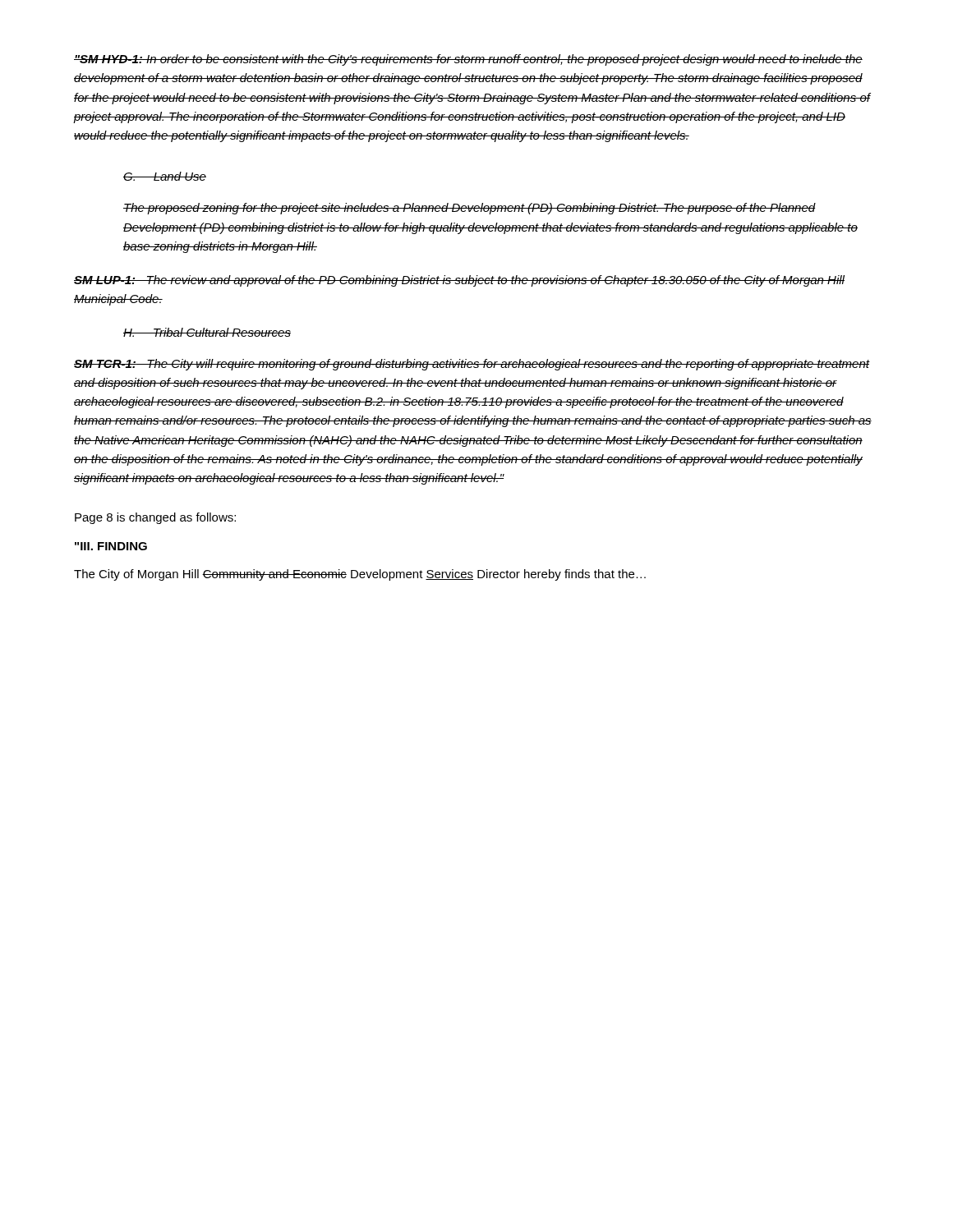Locate the passage starting "G. Land Use"

(x=165, y=176)
